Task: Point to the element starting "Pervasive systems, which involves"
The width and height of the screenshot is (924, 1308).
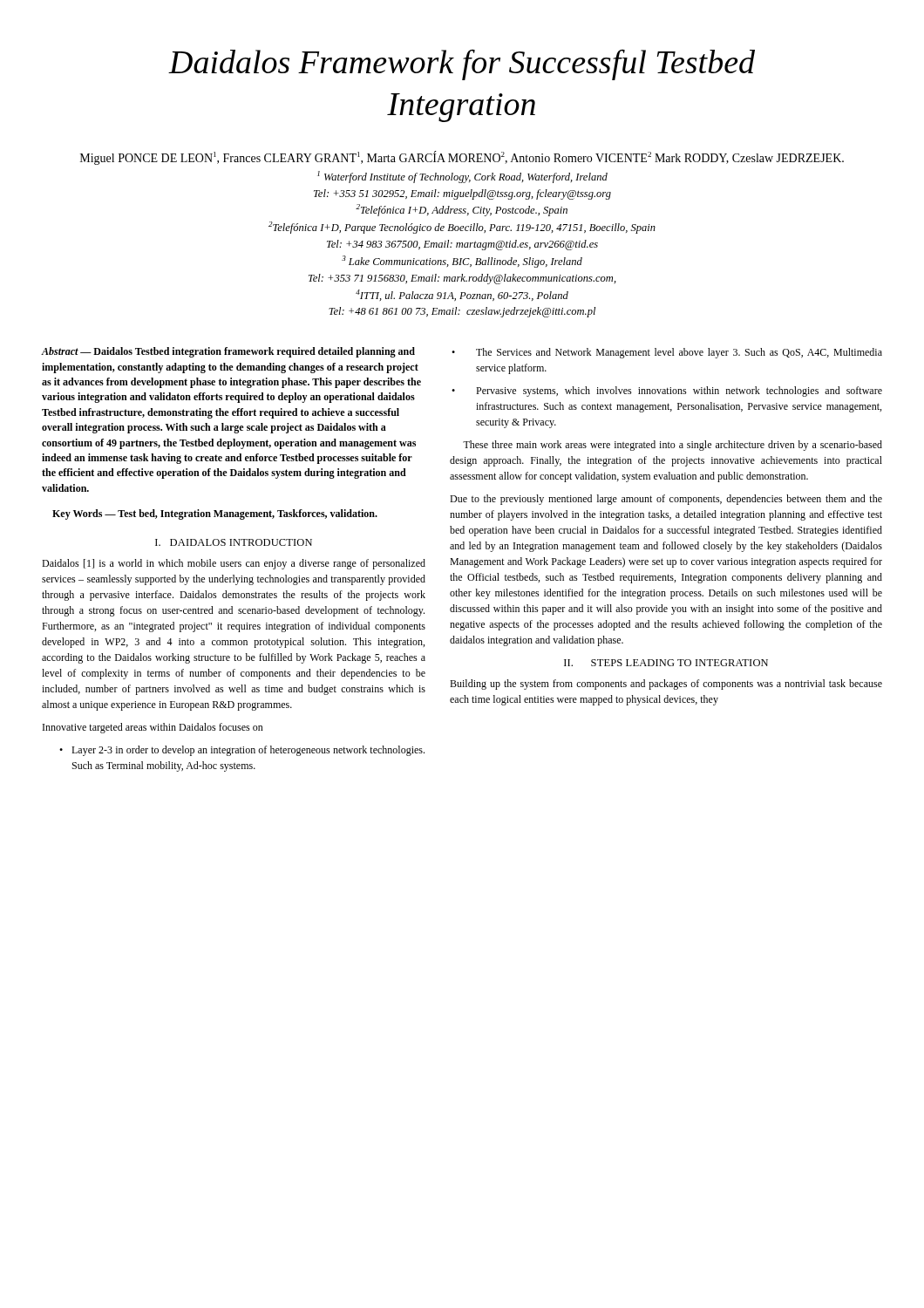Action: click(x=679, y=407)
